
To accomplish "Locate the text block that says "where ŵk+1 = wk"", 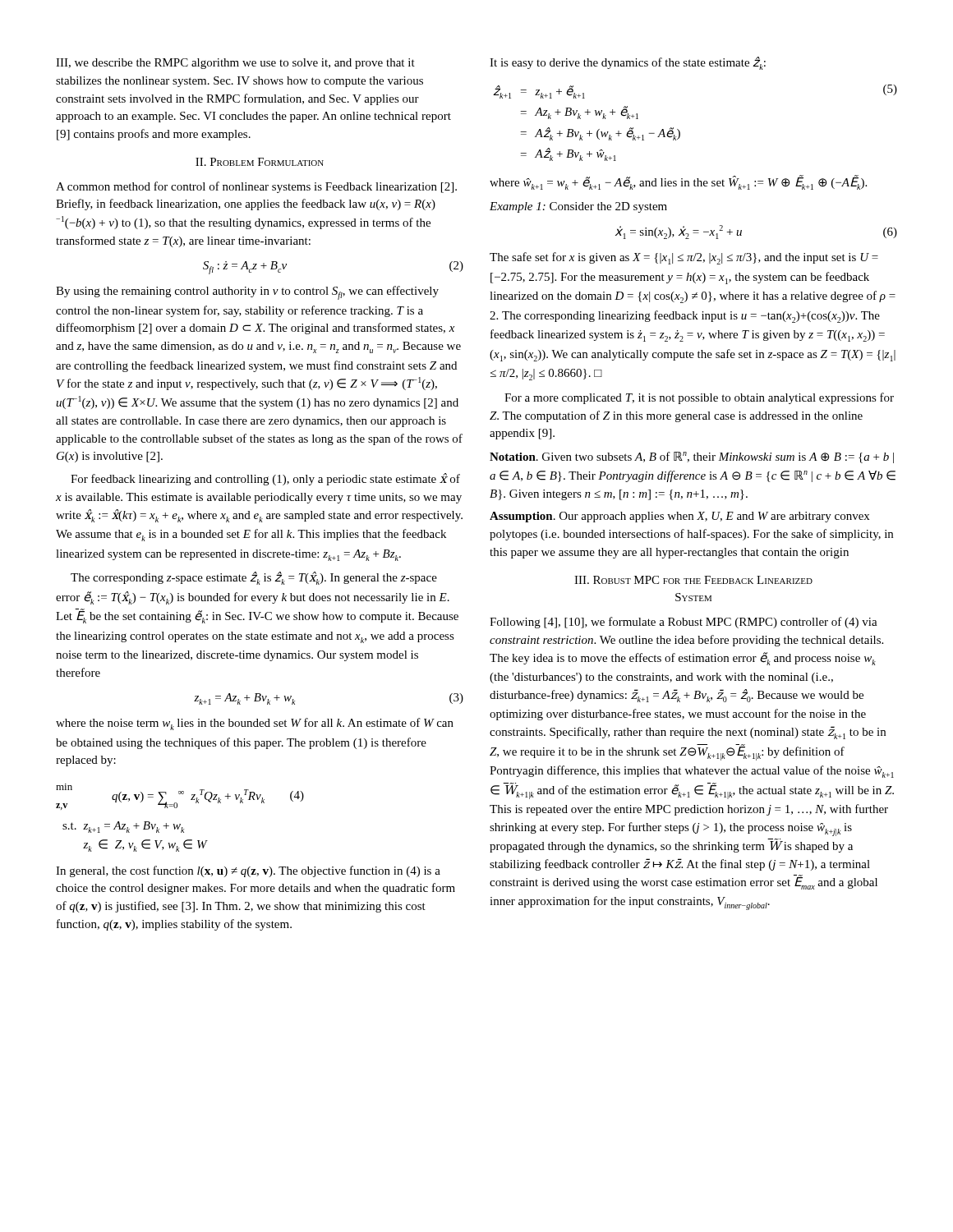I will tap(693, 183).
